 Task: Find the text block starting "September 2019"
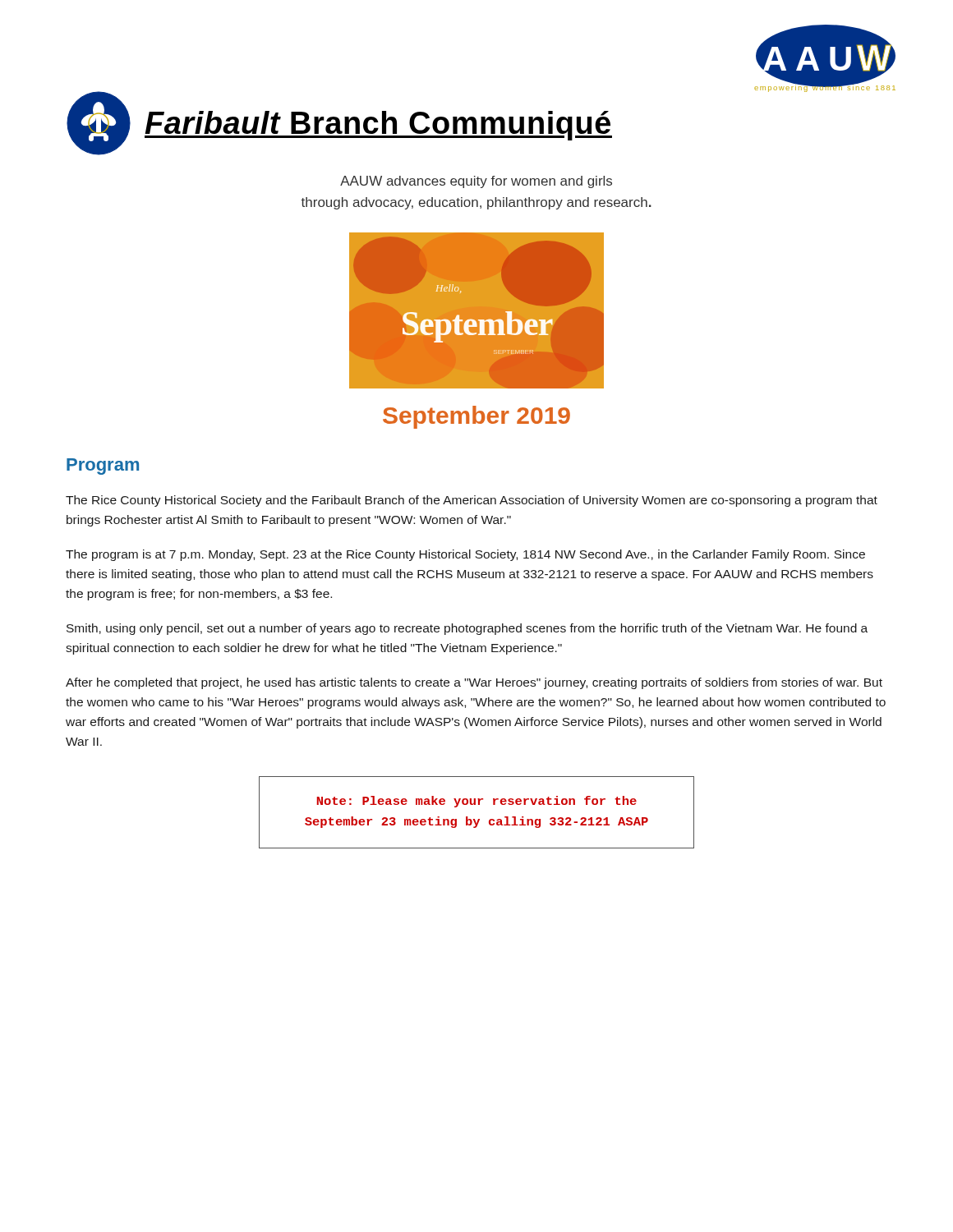coord(476,415)
